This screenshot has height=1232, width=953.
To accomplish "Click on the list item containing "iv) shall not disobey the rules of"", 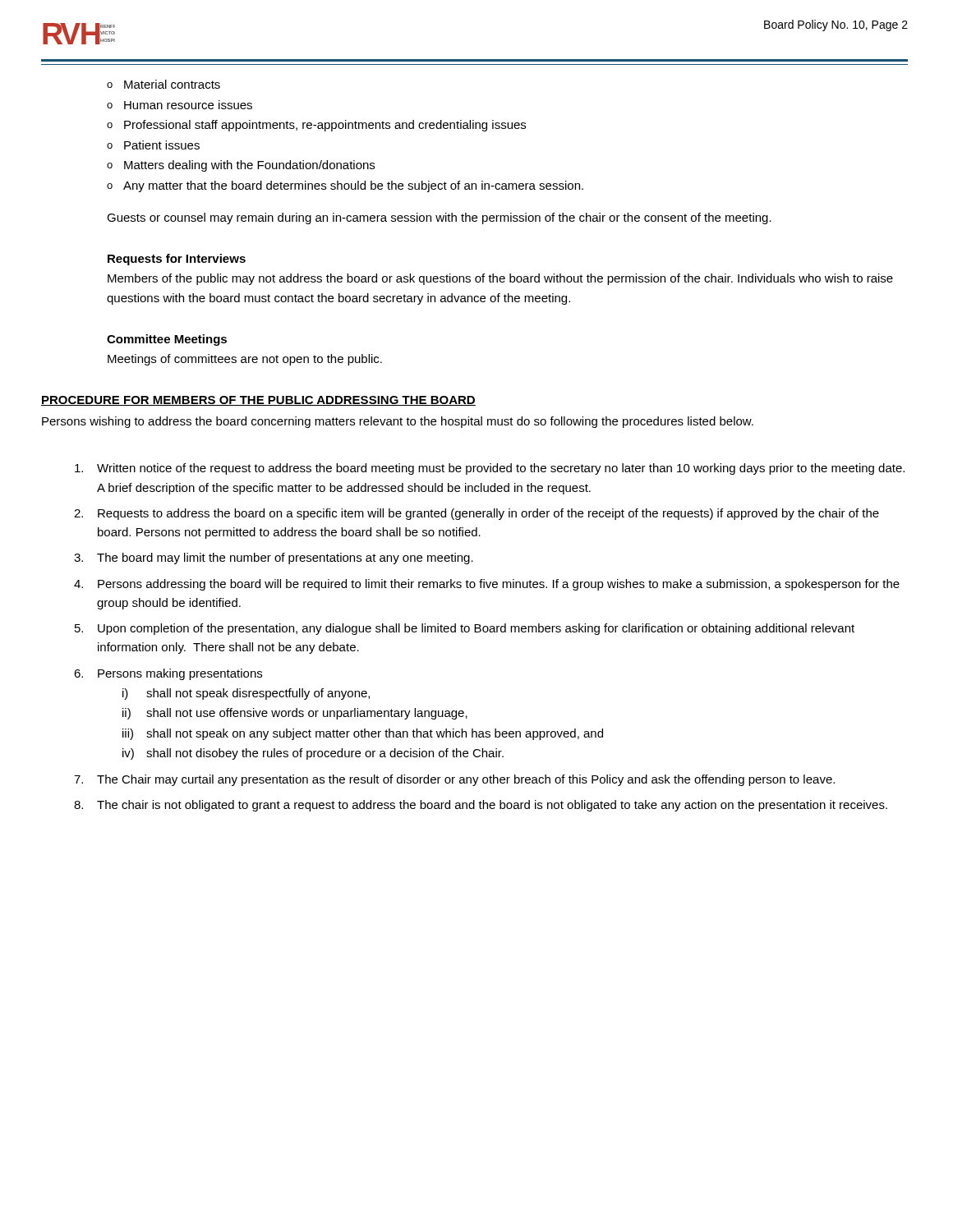I will click(x=313, y=754).
